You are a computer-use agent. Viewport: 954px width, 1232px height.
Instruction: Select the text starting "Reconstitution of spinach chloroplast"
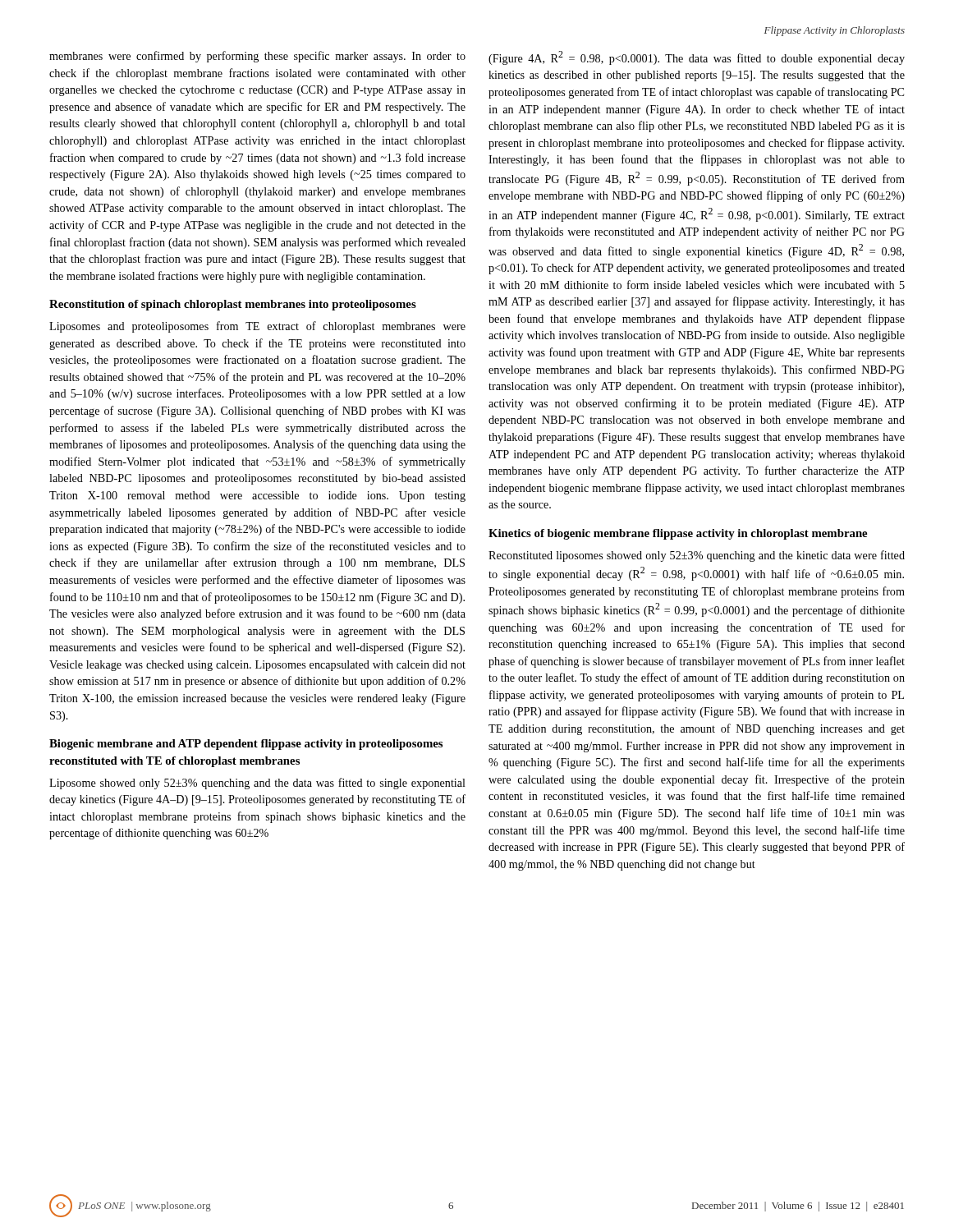click(x=233, y=304)
